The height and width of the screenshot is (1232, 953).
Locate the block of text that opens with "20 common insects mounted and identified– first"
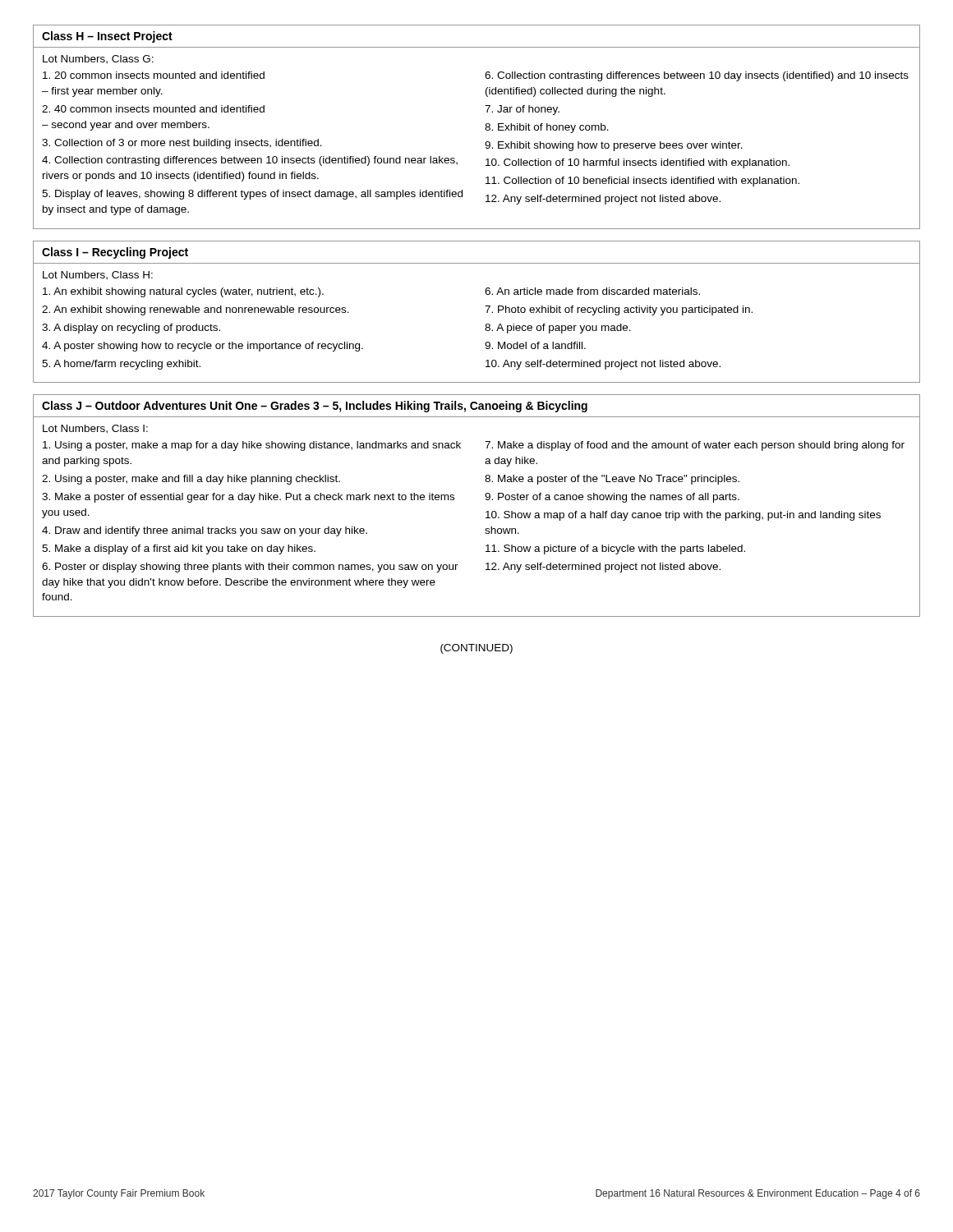point(154,83)
